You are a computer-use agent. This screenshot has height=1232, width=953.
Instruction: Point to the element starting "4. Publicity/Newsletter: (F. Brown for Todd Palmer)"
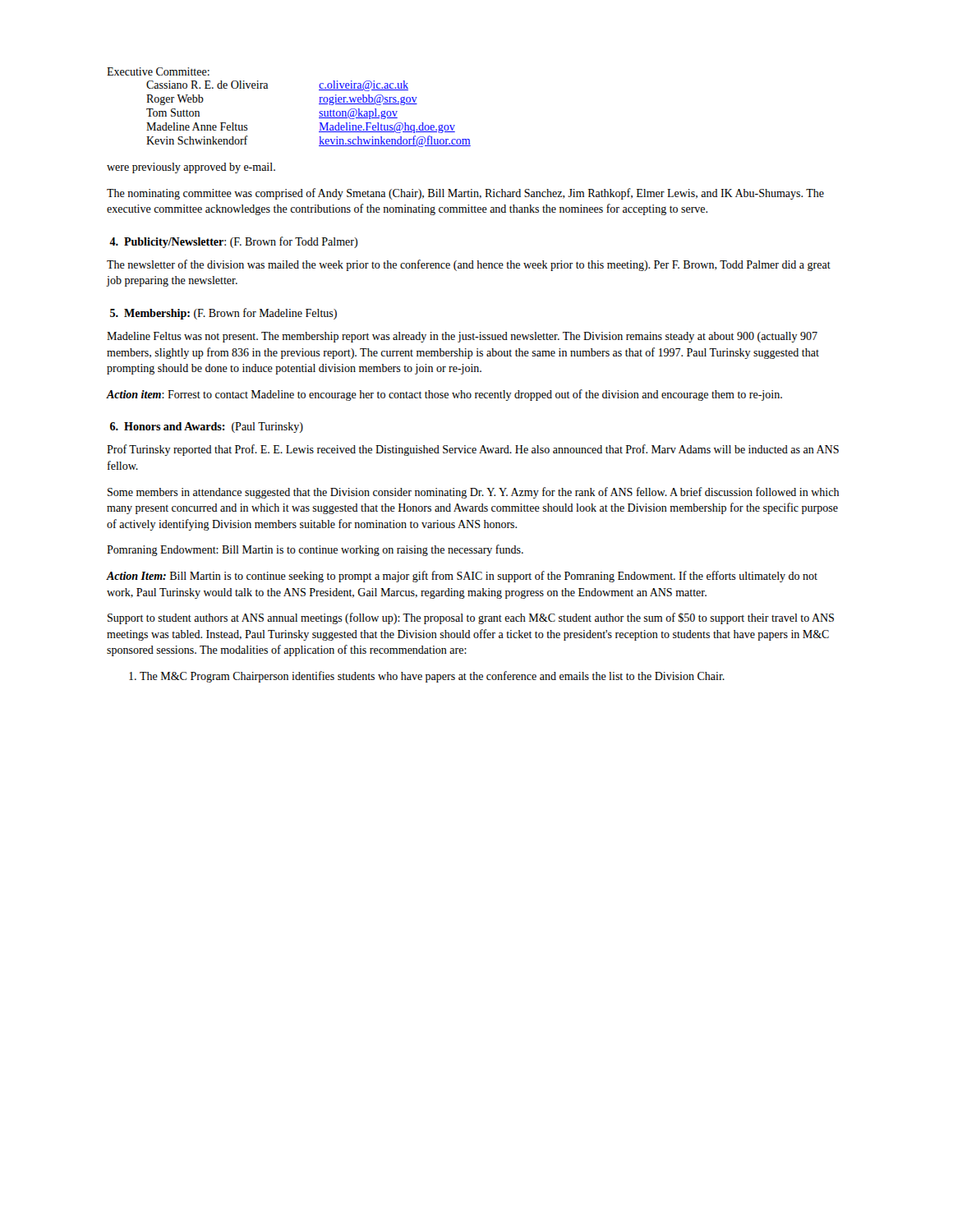pyautogui.click(x=232, y=242)
